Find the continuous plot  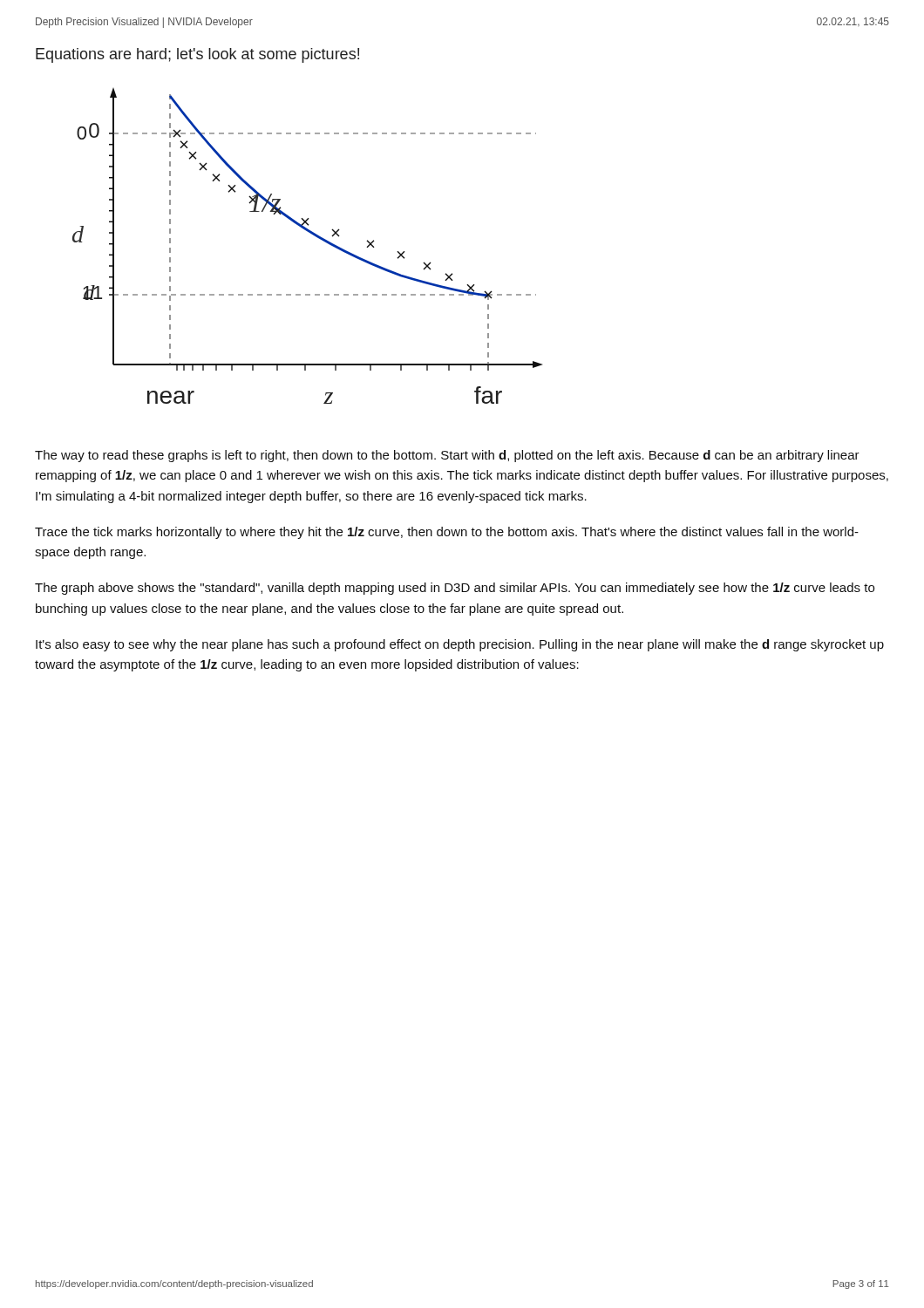(x=296, y=251)
